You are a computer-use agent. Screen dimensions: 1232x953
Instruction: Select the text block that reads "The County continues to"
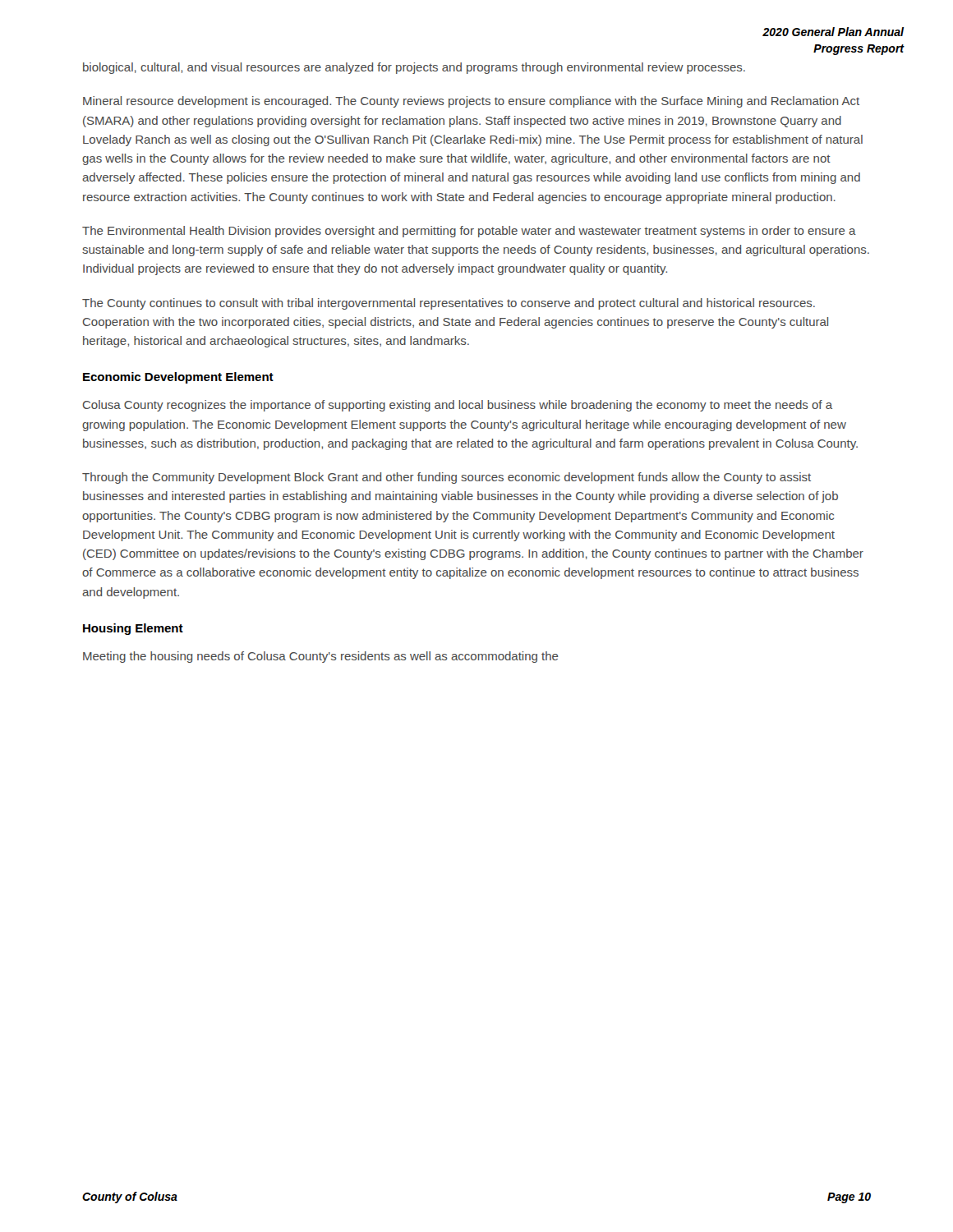456,321
